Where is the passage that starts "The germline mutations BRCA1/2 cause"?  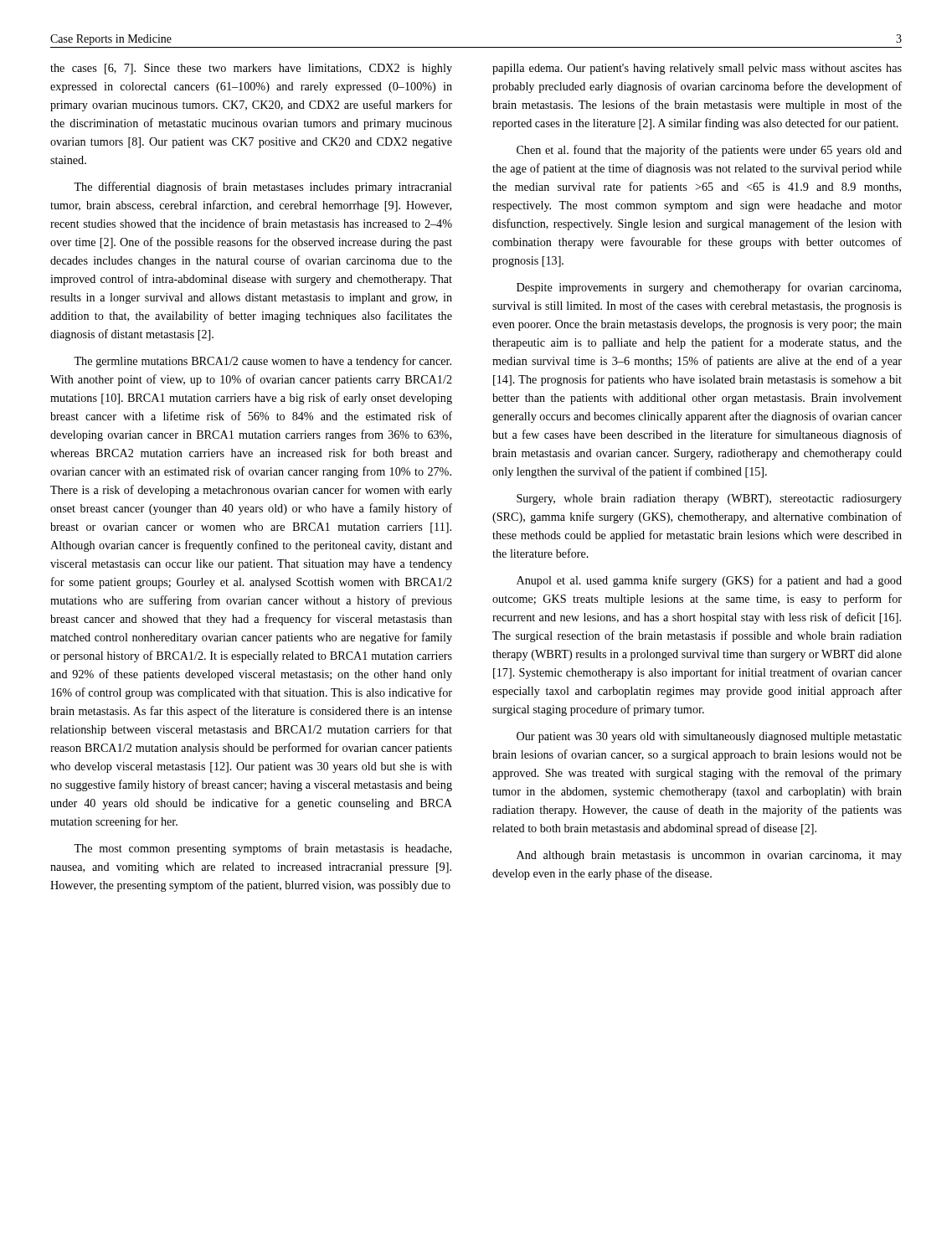pos(251,591)
